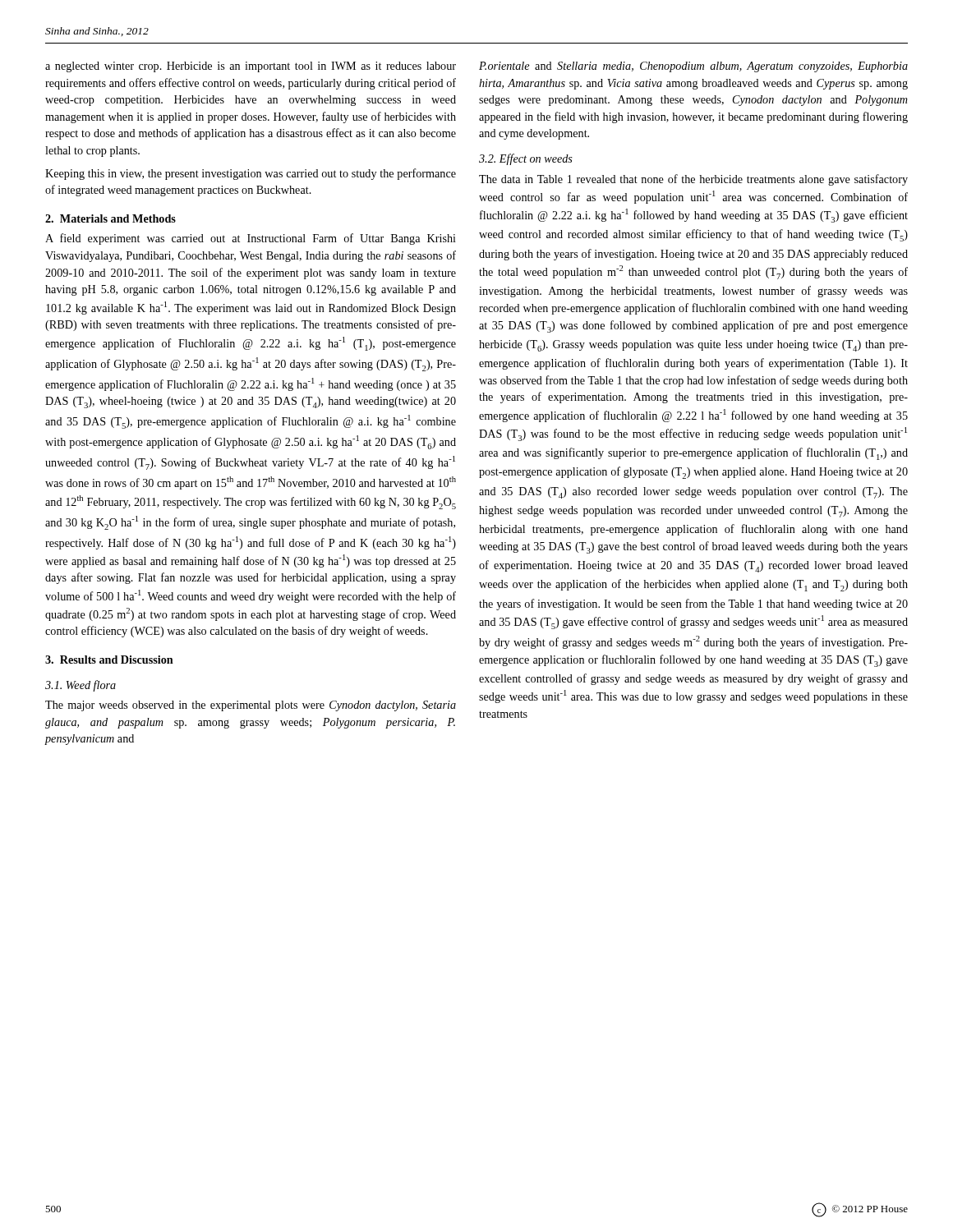The image size is (953, 1232).
Task: Find the block on this page that starts "Keeping this in view,"
Action: (251, 182)
